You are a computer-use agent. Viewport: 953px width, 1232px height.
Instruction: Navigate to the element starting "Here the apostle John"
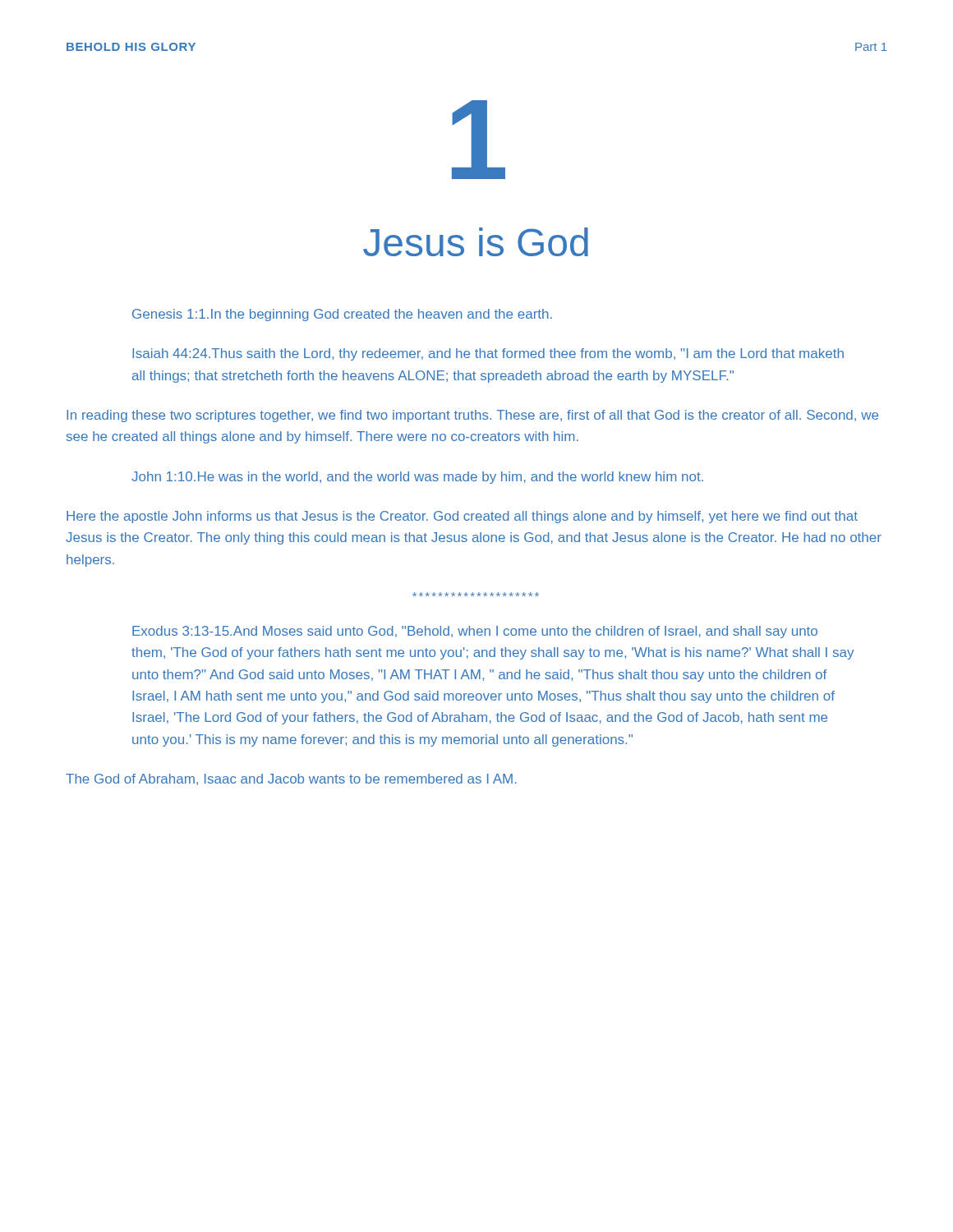point(474,538)
